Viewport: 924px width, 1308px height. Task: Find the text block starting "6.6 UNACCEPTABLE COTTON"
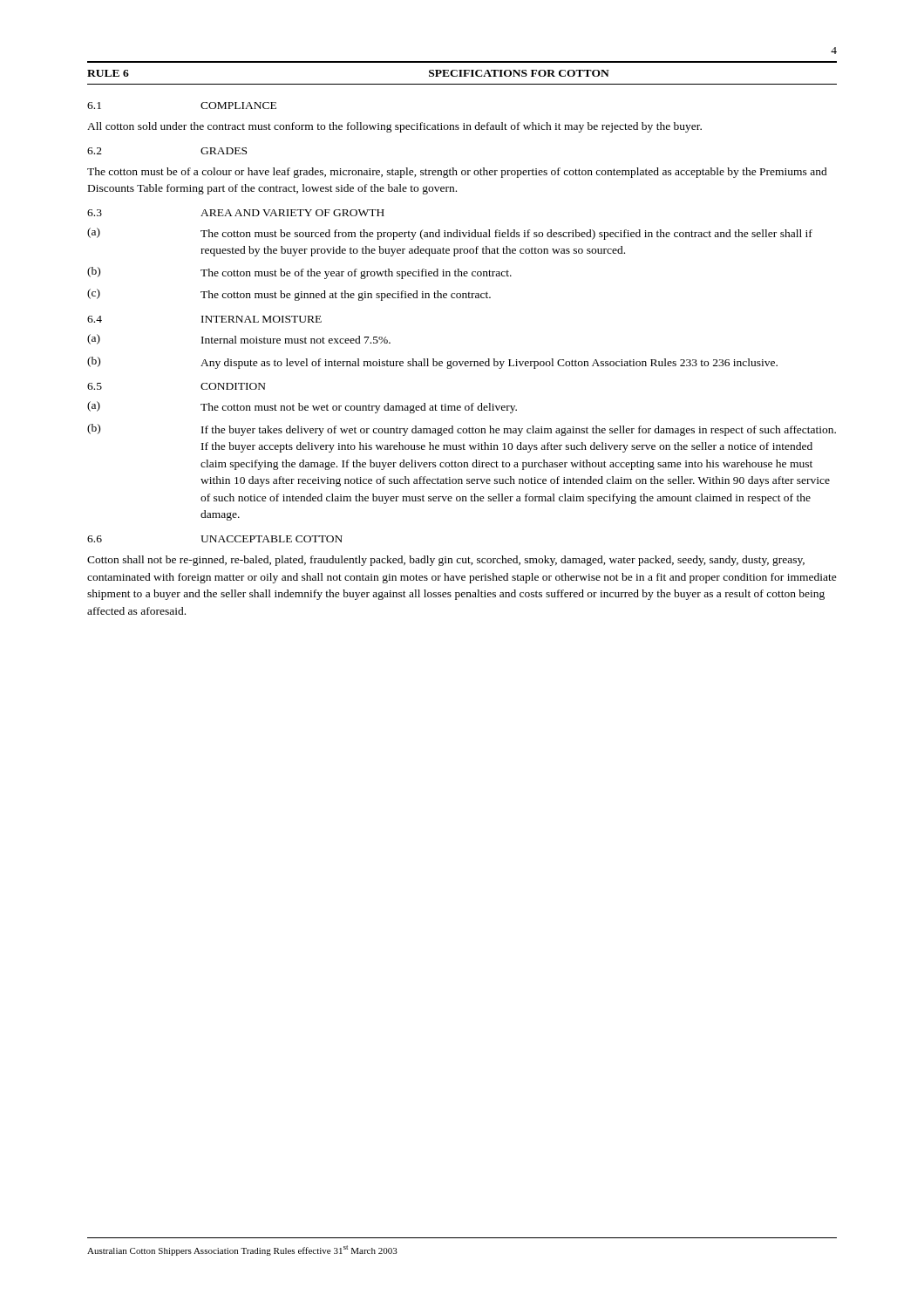[x=215, y=539]
